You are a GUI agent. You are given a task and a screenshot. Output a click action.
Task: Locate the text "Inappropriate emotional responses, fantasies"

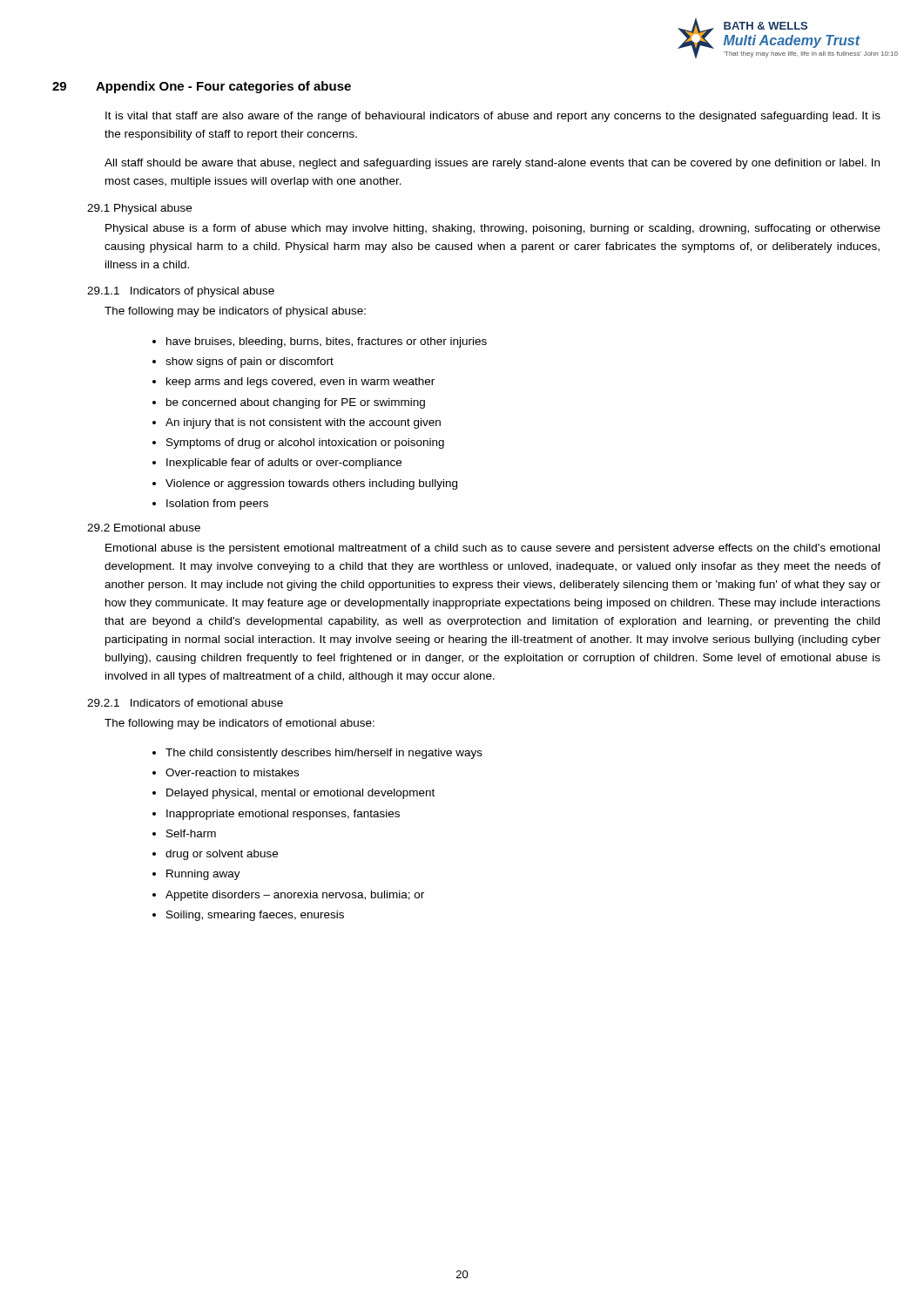(x=283, y=815)
